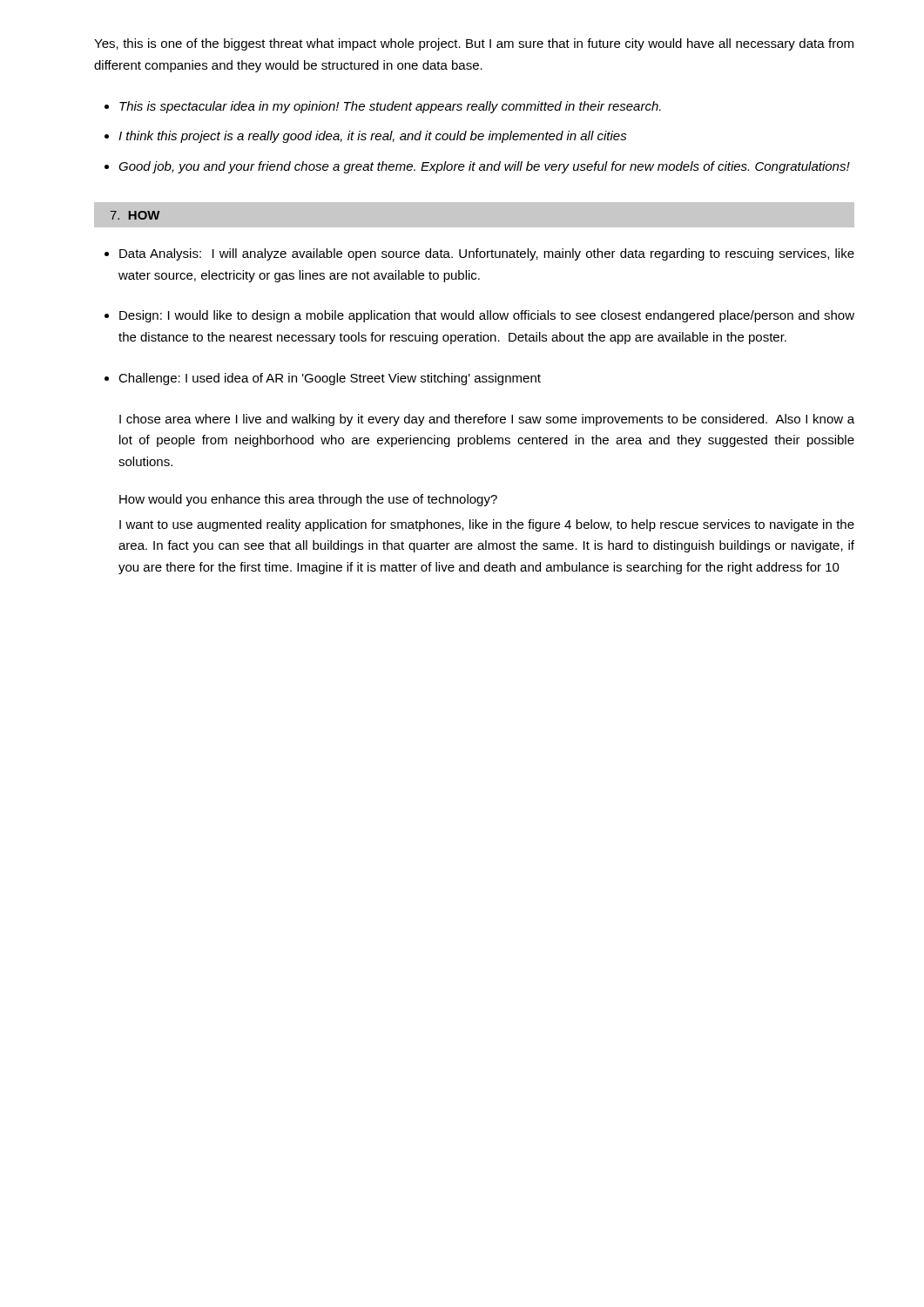This screenshot has width=924, height=1307.
Task: Locate the block starting "Good job, you and"
Action: [x=484, y=166]
